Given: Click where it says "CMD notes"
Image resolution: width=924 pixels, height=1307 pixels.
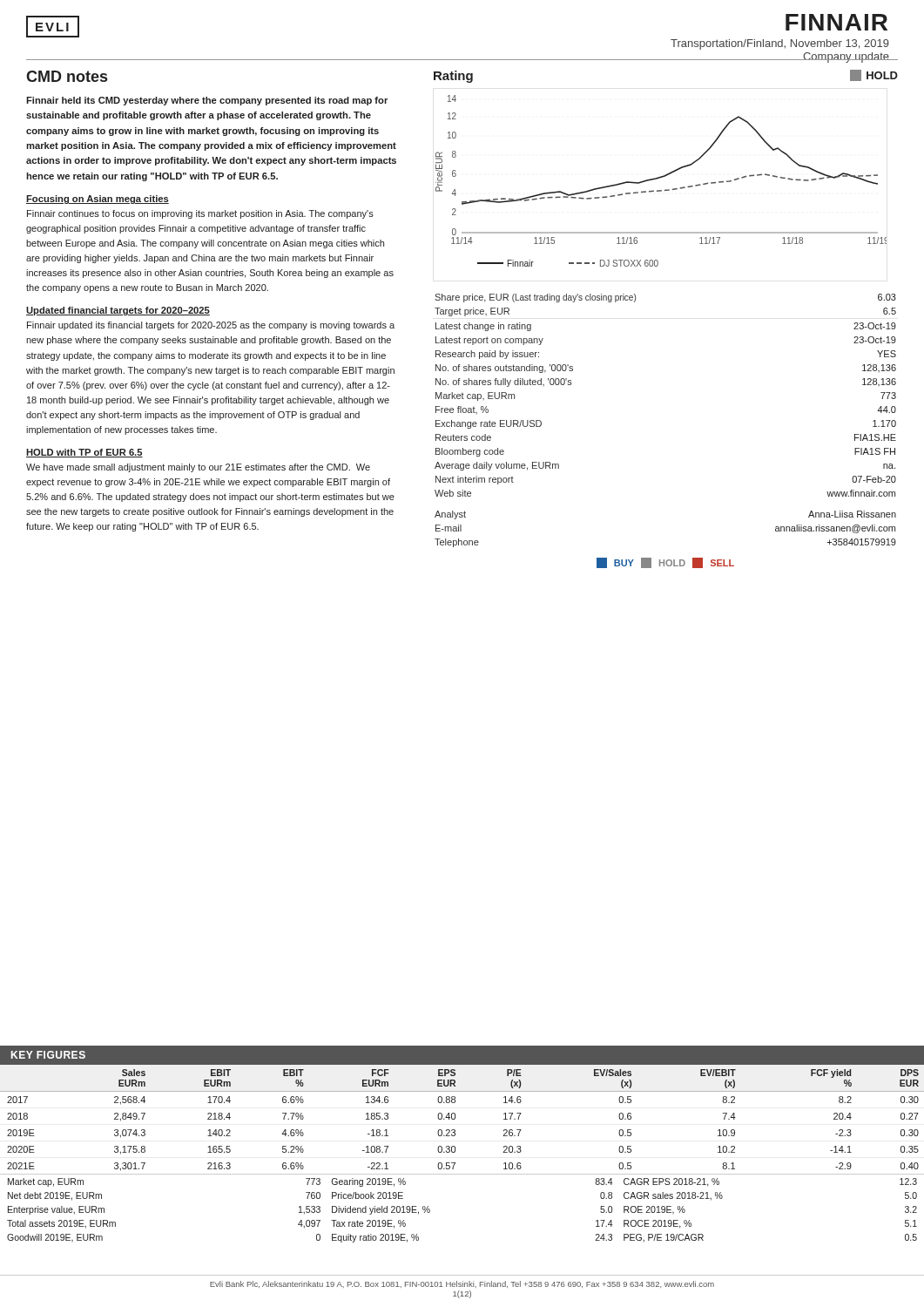Looking at the screenshot, I should point(67,77).
